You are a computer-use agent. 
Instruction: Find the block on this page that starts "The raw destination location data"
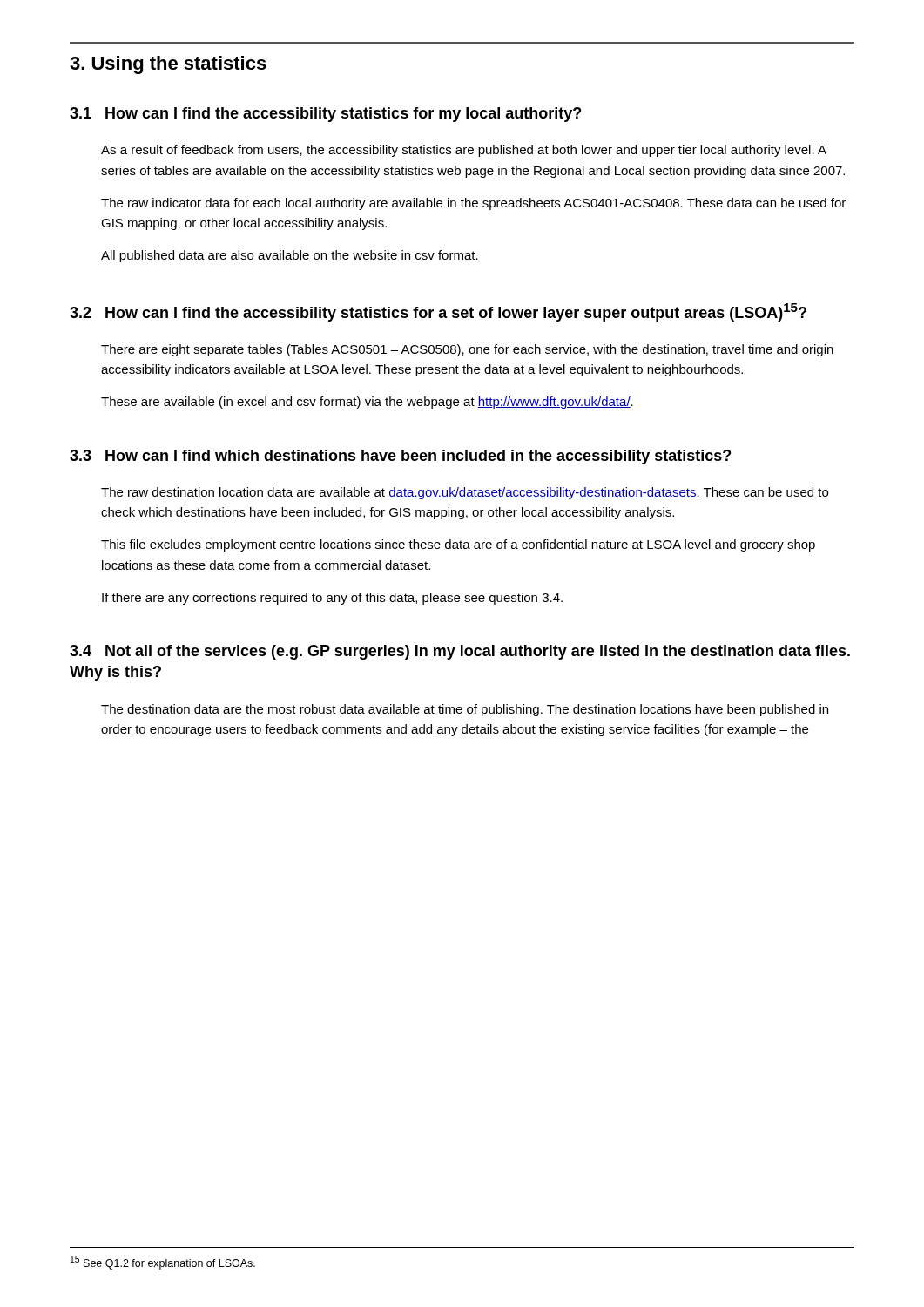point(478,545)
